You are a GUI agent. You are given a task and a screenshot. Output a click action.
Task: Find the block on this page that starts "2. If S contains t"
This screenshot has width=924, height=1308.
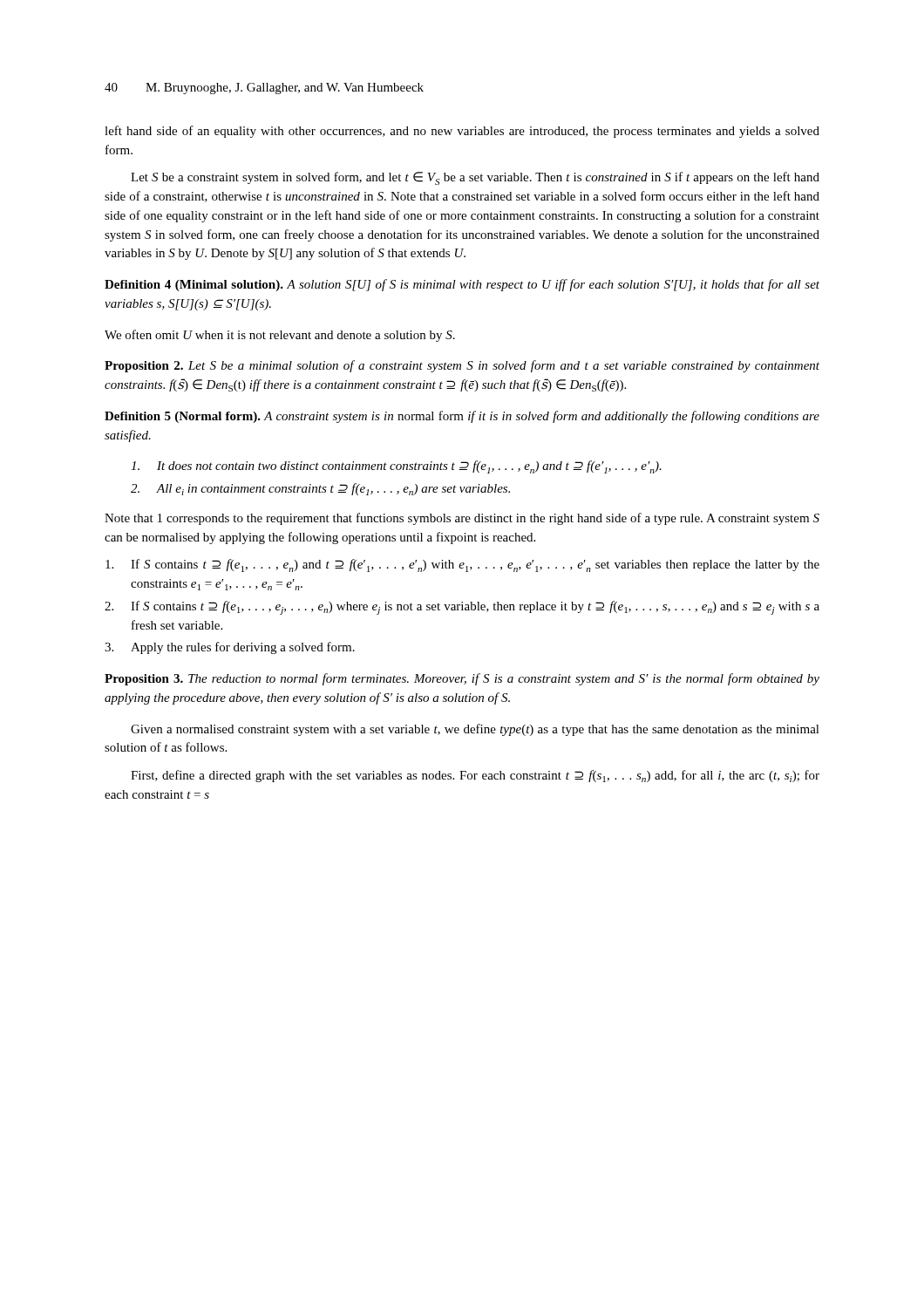click(462, 616)
